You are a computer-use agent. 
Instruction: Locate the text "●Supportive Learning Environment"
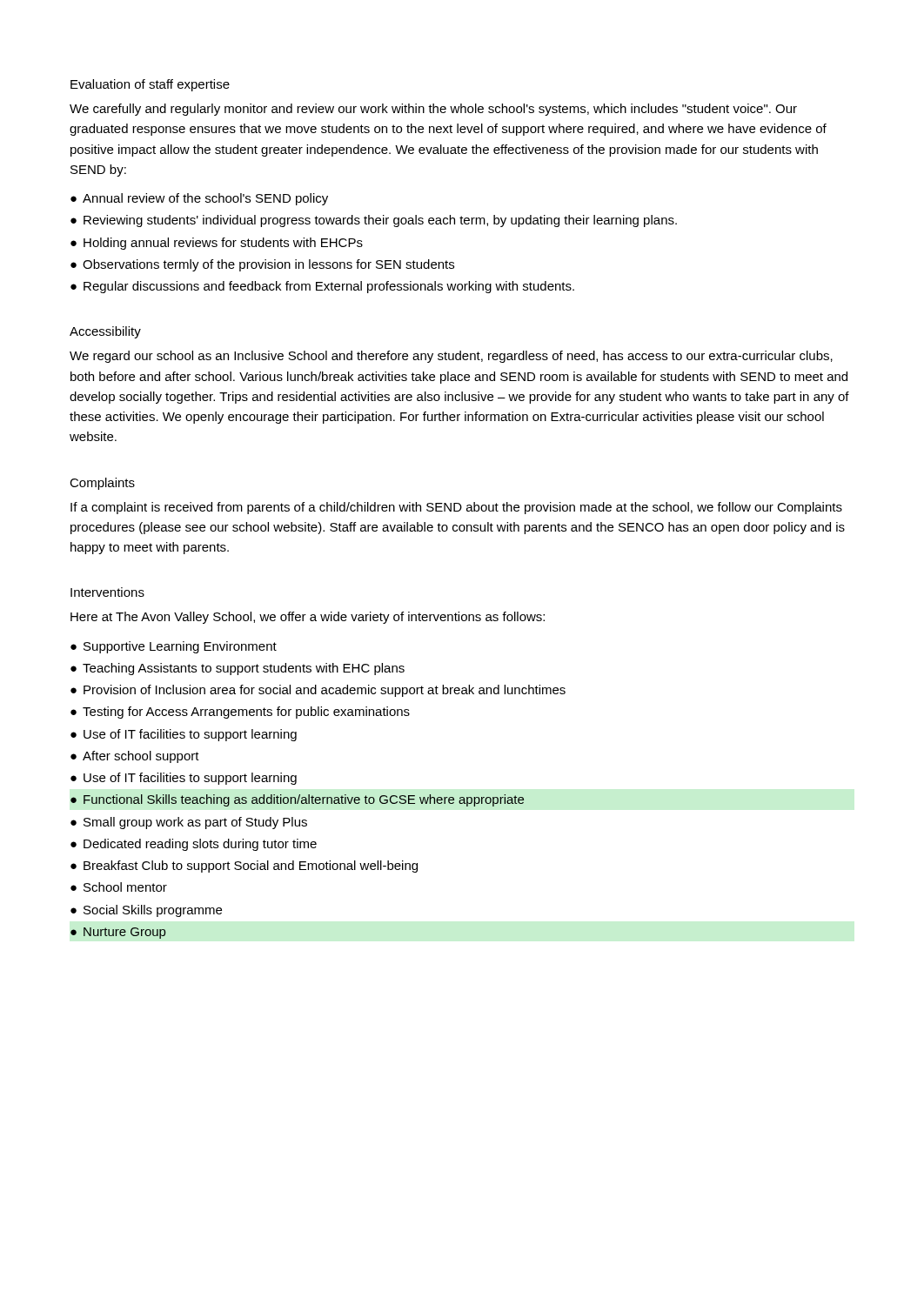[173, 646]
